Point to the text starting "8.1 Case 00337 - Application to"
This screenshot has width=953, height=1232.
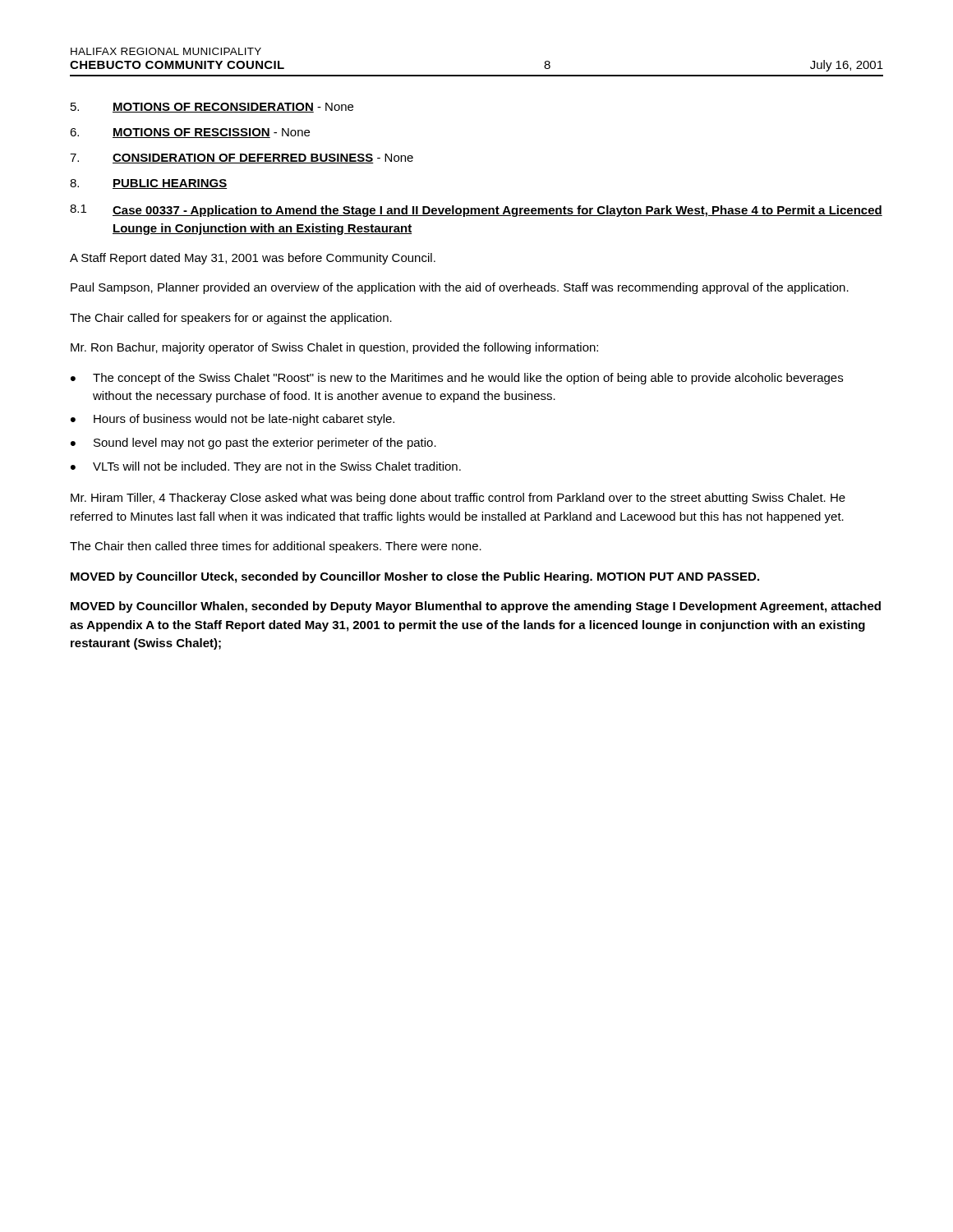click(x=476, y=219)
